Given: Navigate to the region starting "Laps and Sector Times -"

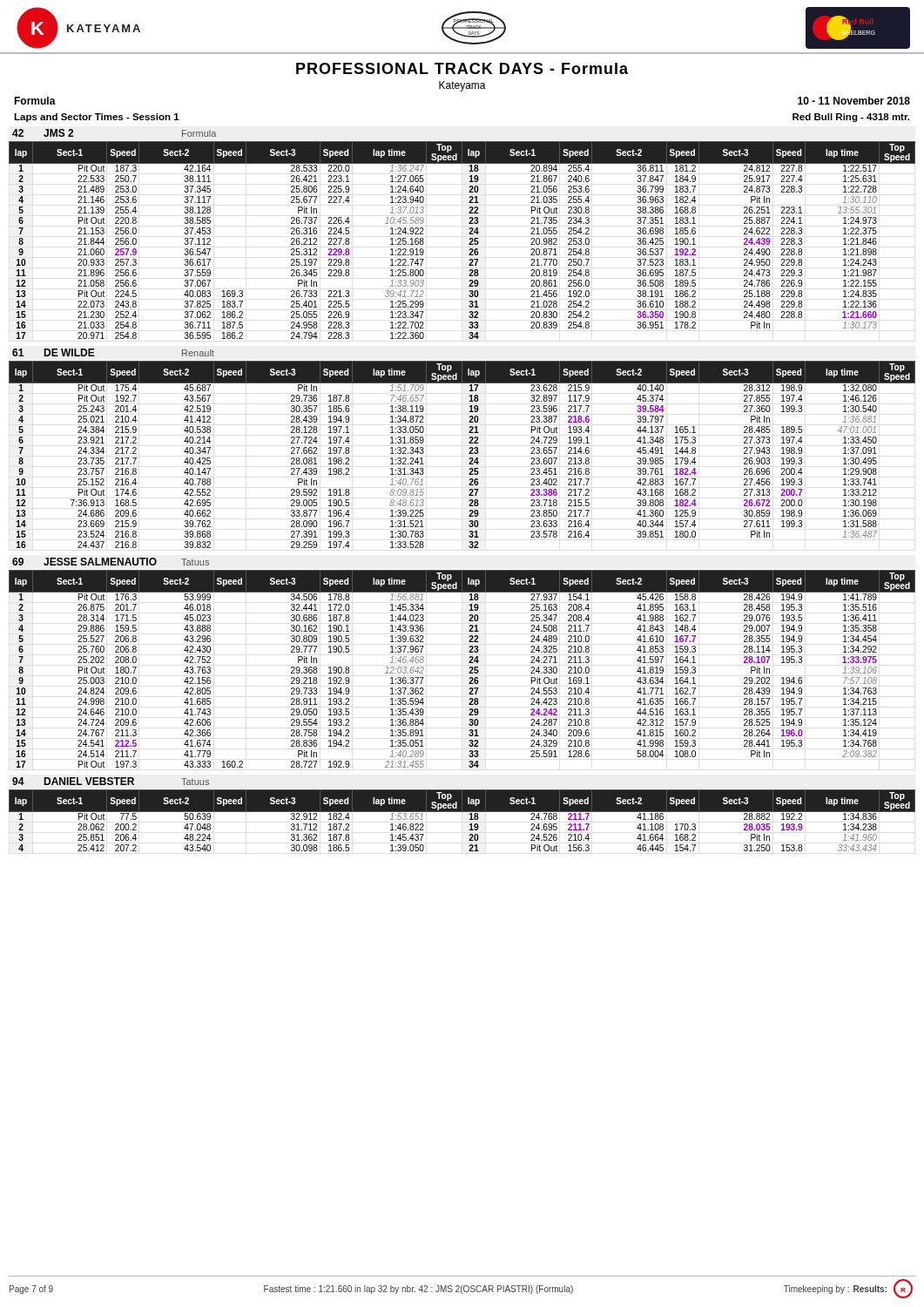Looking at the screenshot, I should coord(97,117).
